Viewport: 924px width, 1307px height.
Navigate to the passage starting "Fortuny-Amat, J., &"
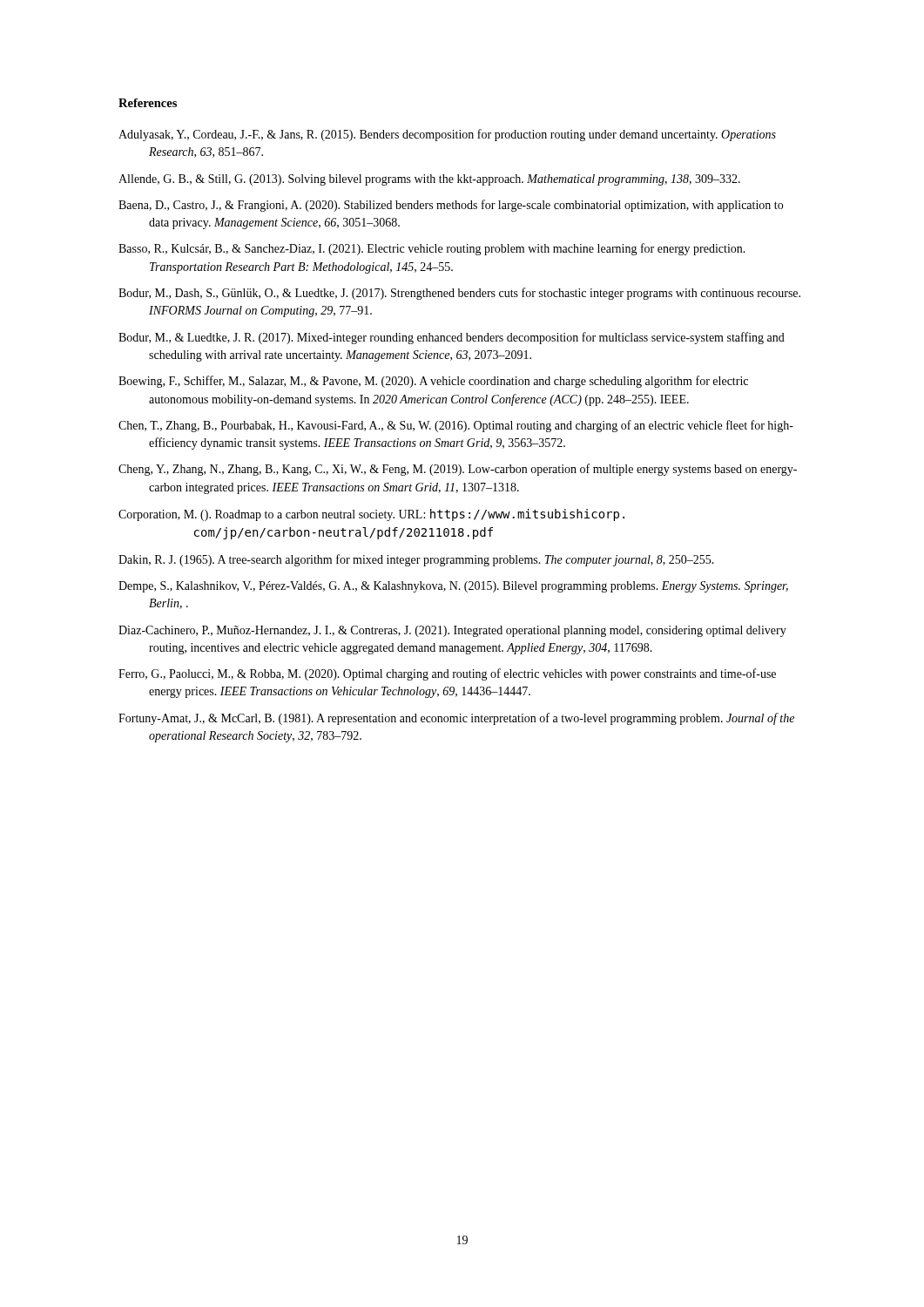[x=457, y=727]
